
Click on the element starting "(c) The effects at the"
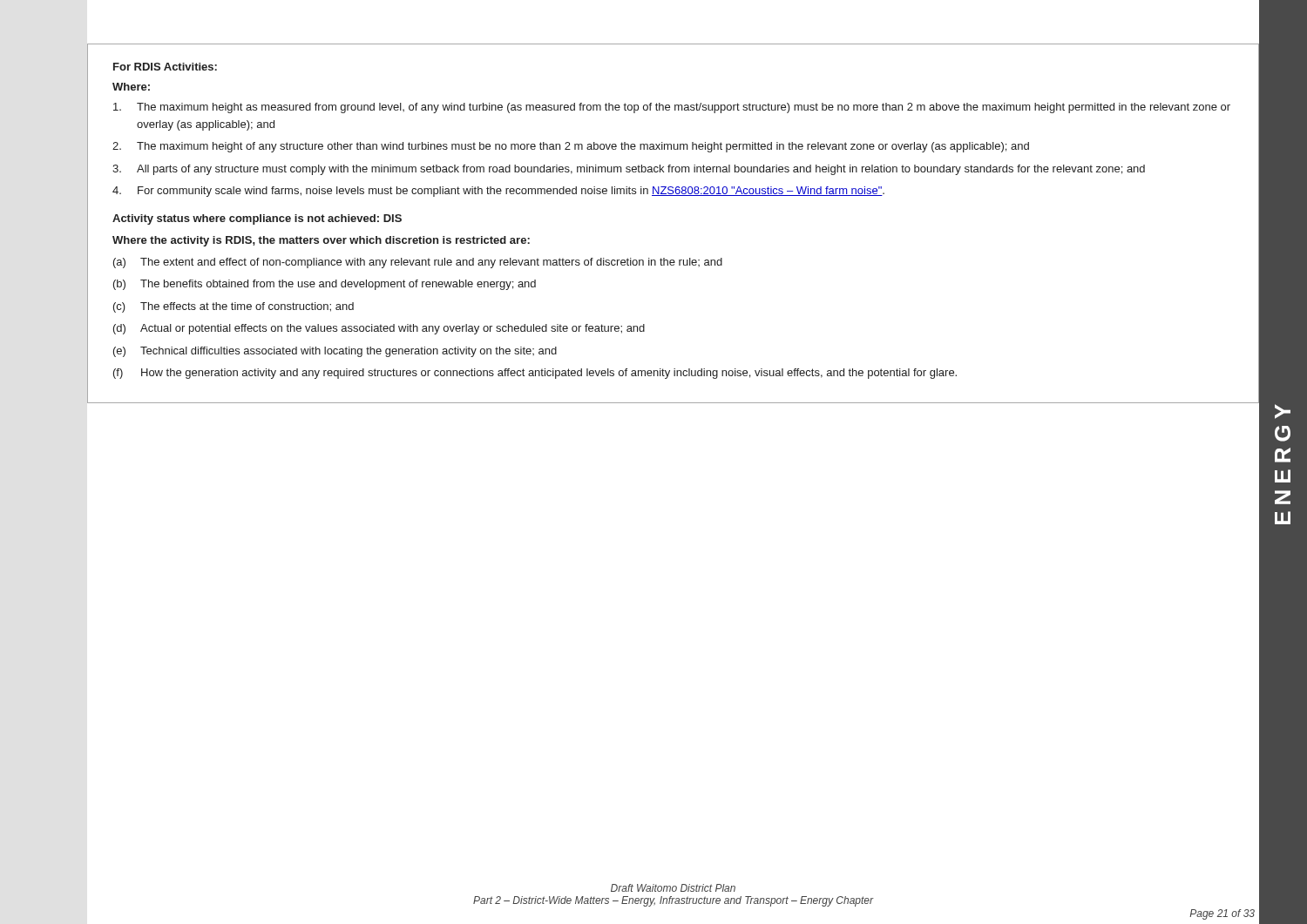pyautogui.click(x=234, y=307)
